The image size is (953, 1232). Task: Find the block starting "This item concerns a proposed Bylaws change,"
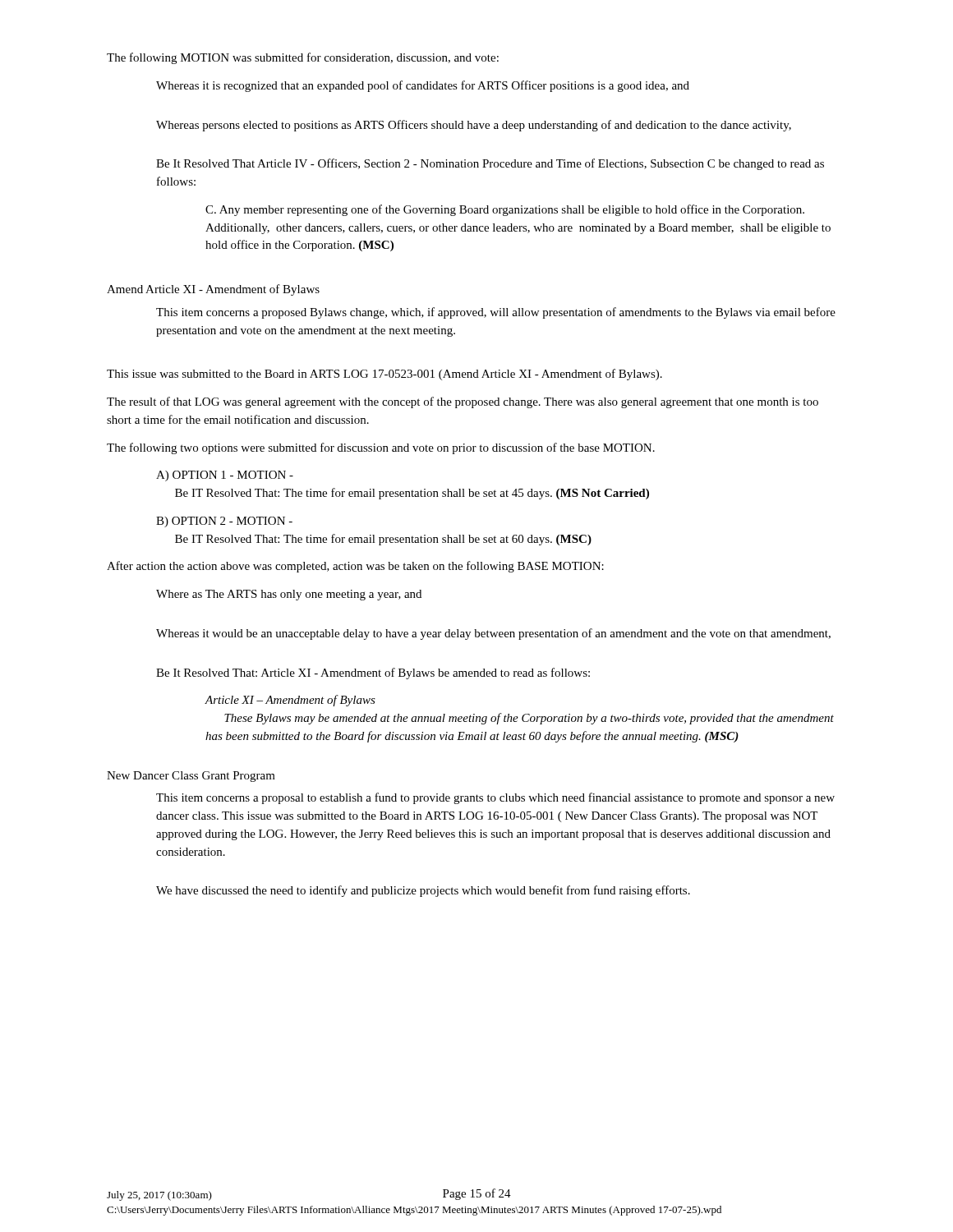click(x=501, y=322)
